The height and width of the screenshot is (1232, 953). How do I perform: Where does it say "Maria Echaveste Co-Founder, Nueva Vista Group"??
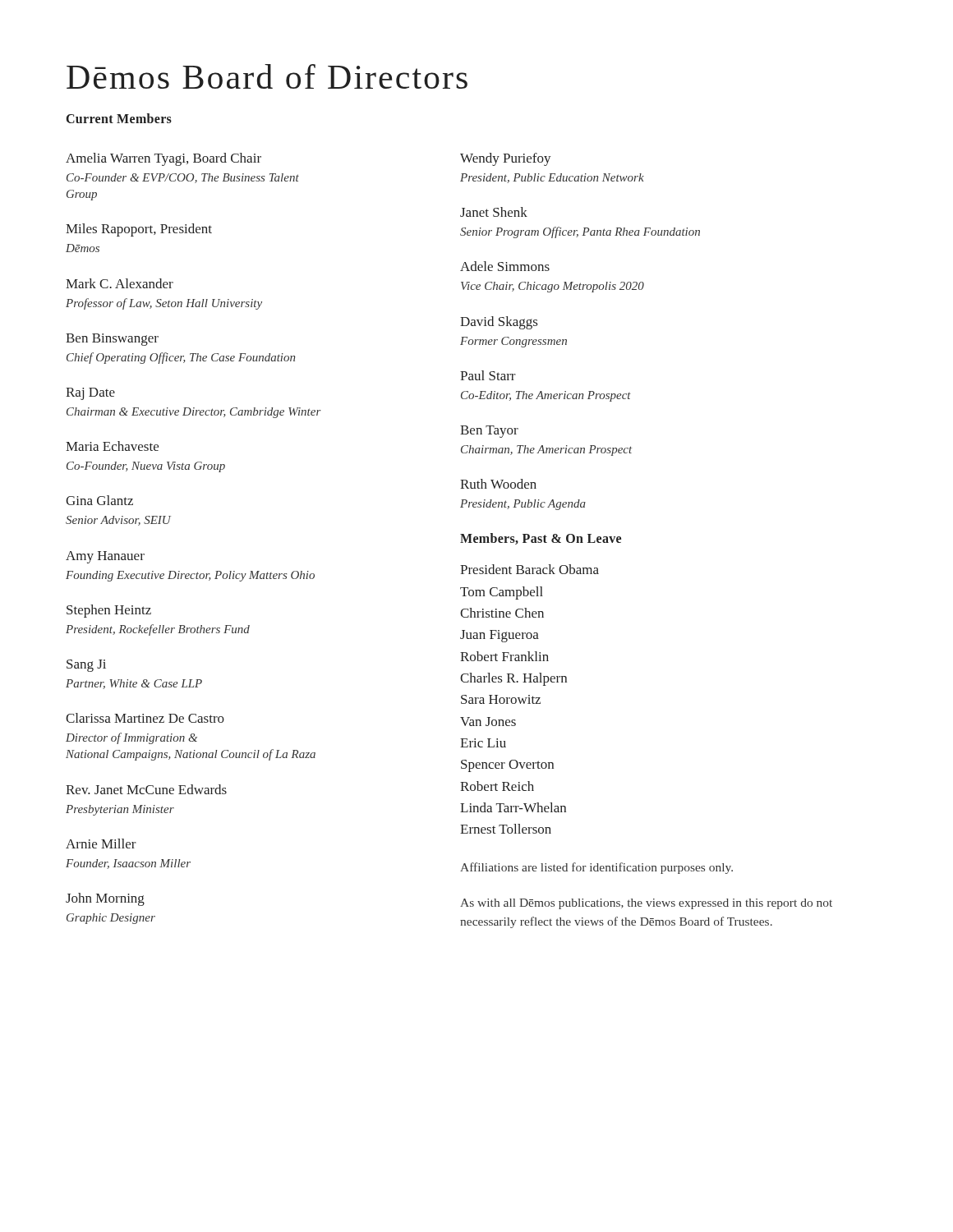(112, 446)
